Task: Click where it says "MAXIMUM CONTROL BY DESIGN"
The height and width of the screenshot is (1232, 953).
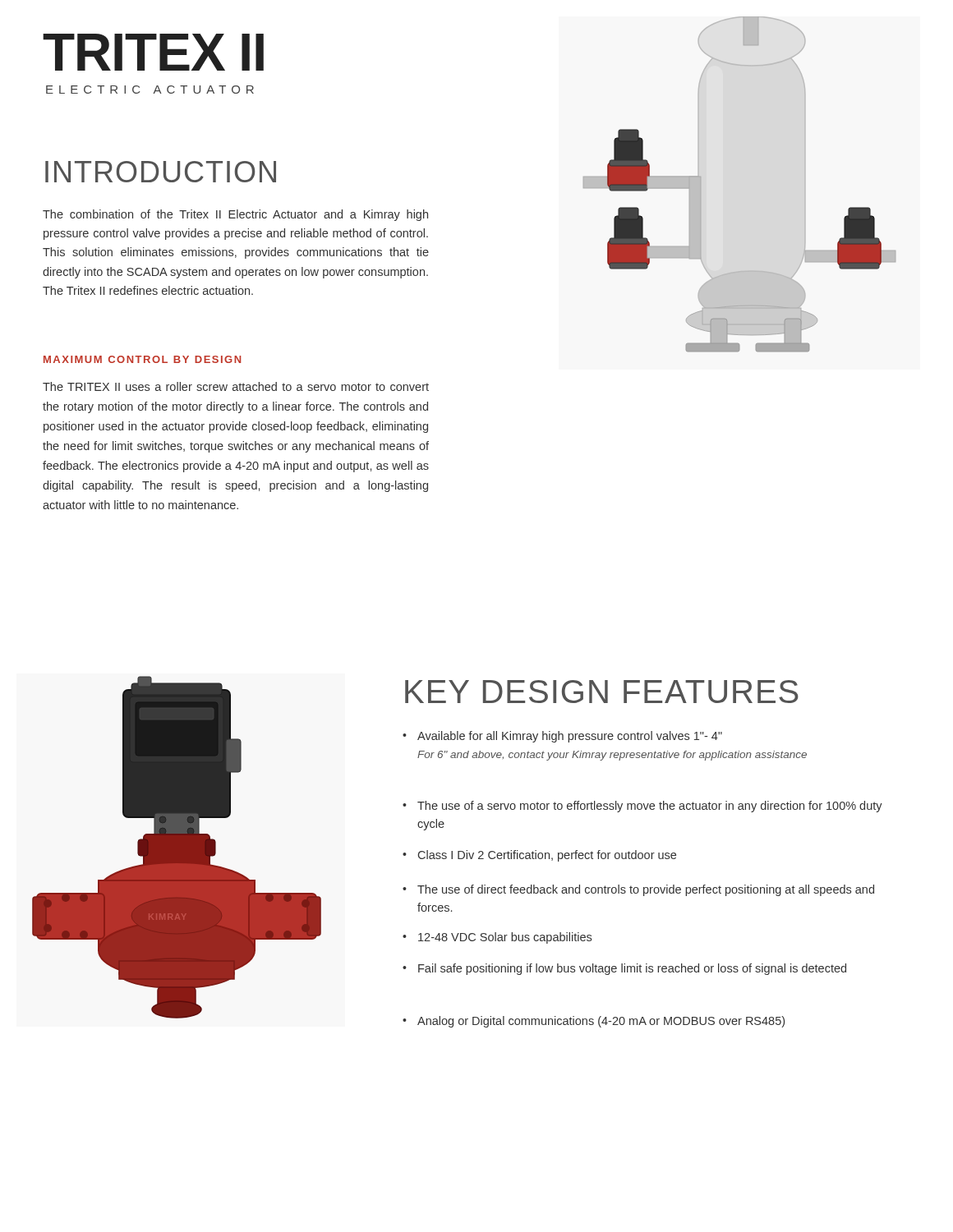Action: (236, 359)
